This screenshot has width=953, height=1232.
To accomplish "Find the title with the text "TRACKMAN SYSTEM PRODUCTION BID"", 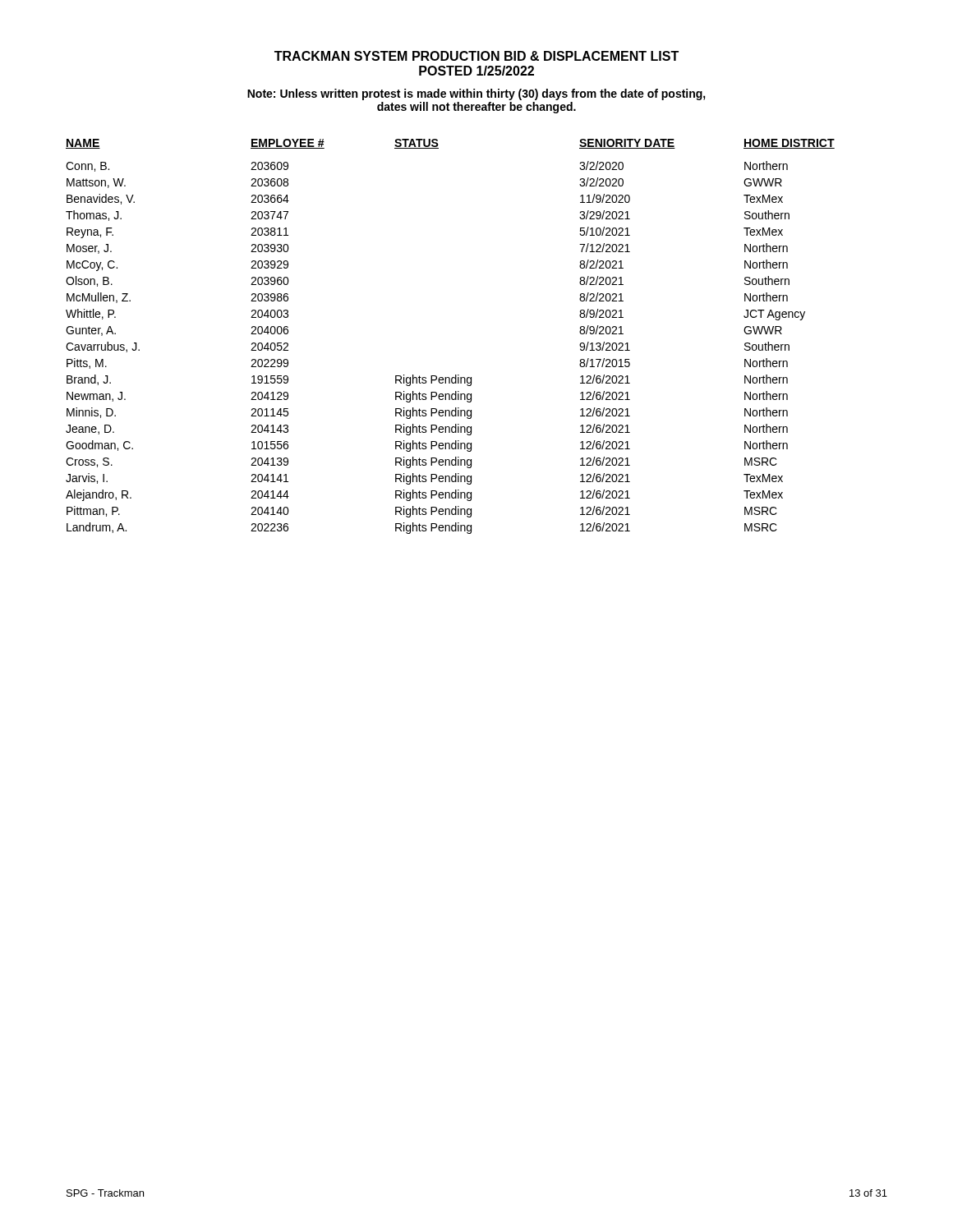I will pyautogui.click(x=476, y=64).
